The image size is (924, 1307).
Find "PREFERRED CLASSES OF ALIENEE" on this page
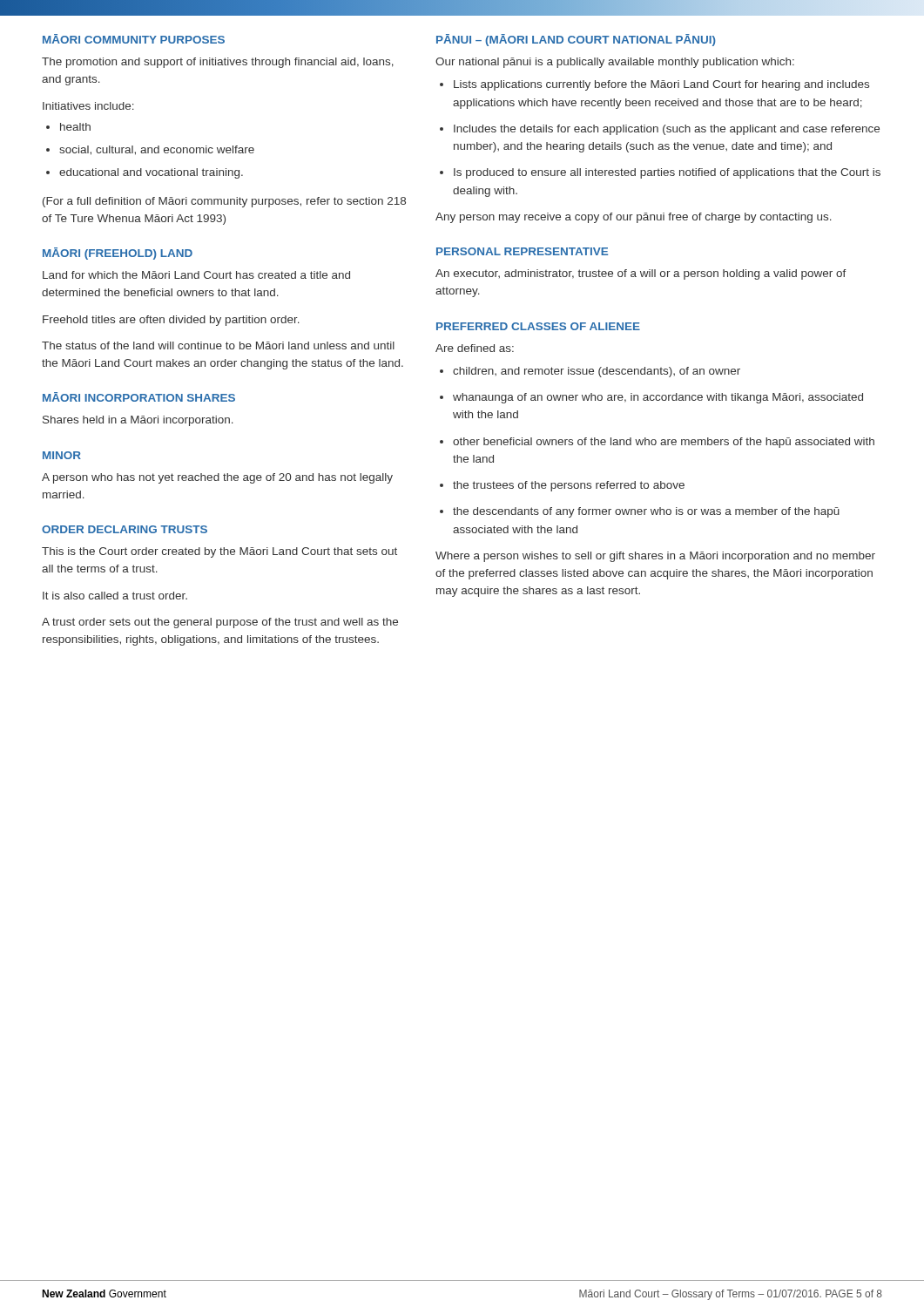click(538, 326)
